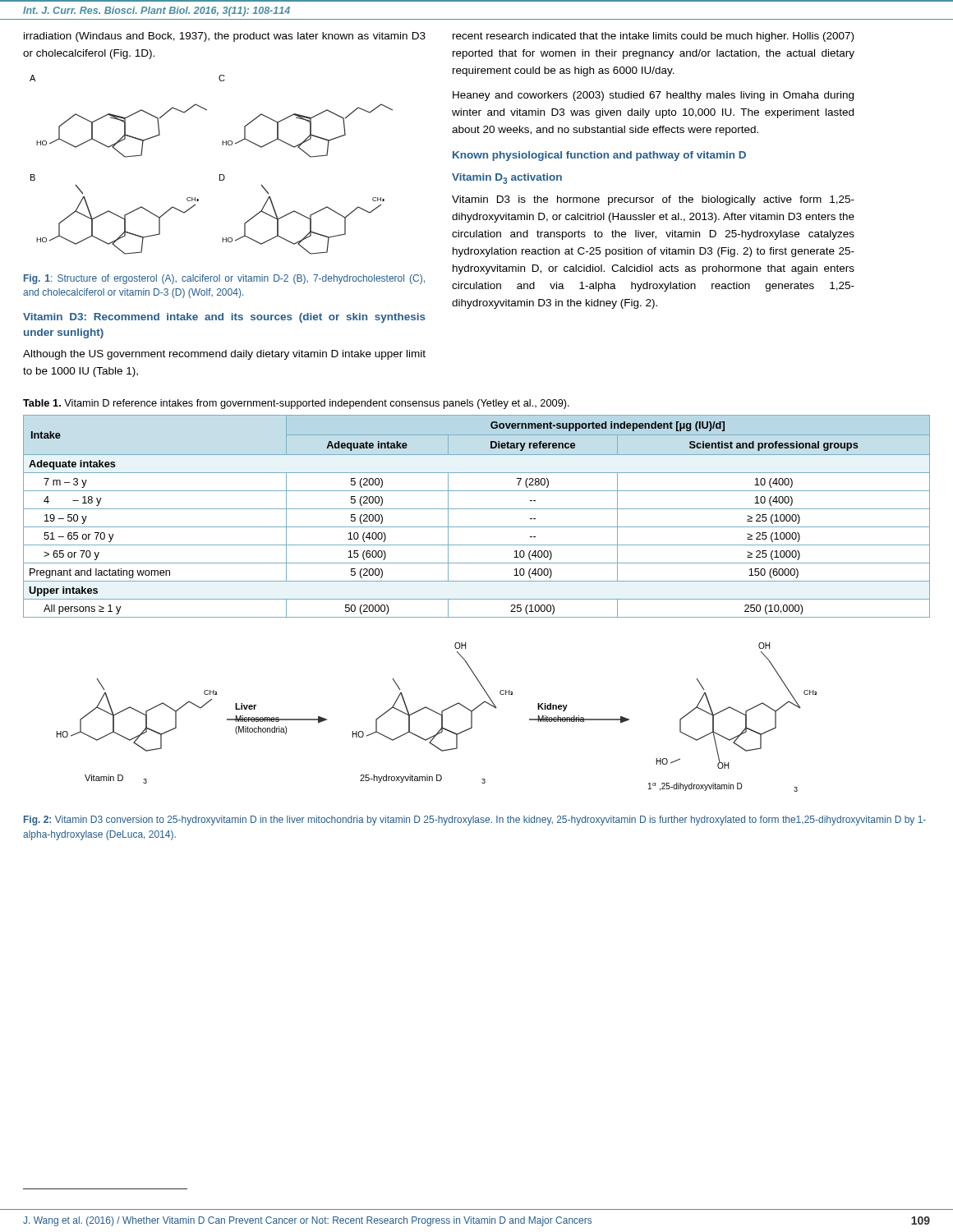Screen dimensions: 1232x953
Task: Locate the text "Vitamin D3 activation"
Action: click(x=507, y=178)
